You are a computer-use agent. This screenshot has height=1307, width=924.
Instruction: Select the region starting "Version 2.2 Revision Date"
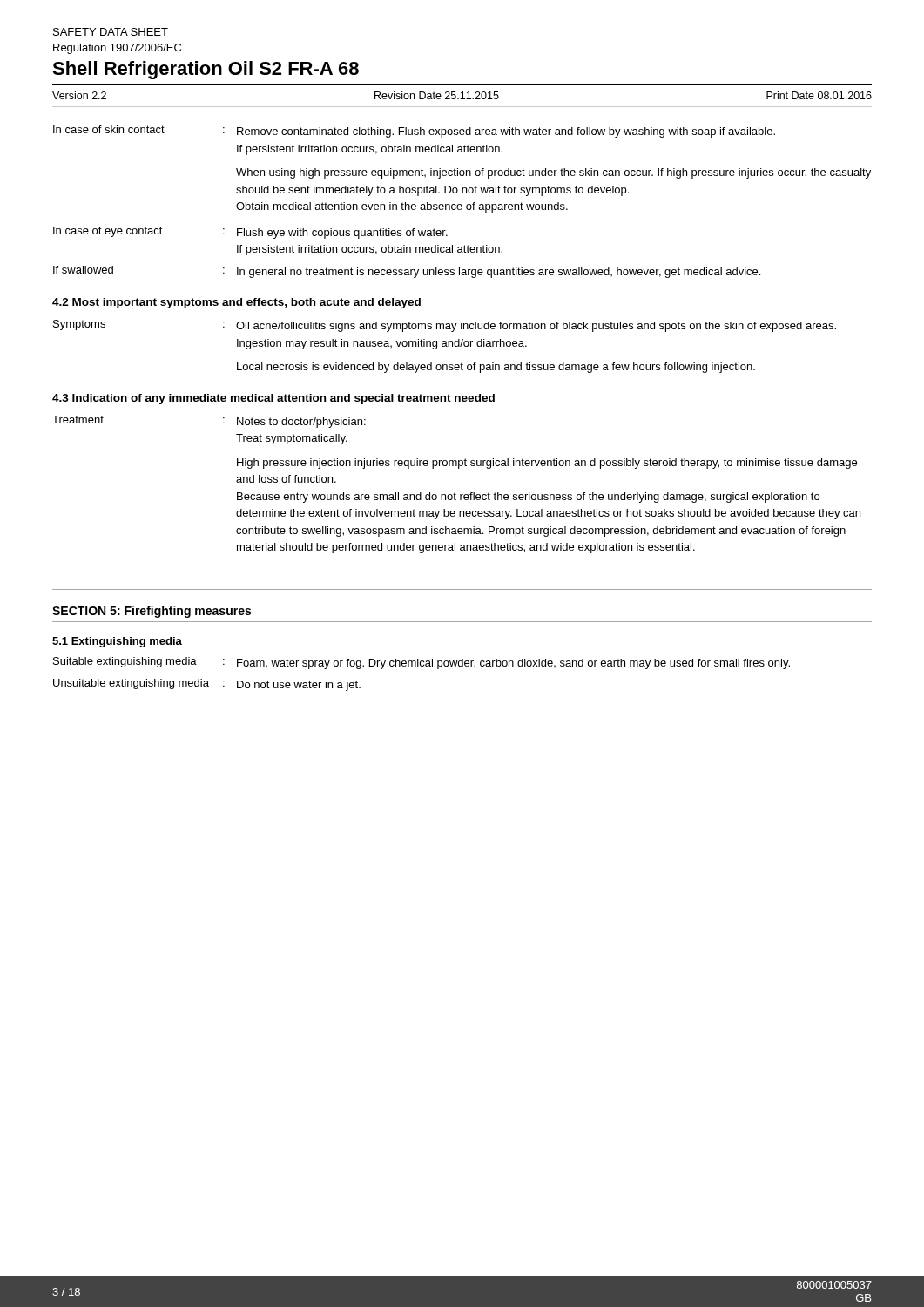click(x=462, y=96)
